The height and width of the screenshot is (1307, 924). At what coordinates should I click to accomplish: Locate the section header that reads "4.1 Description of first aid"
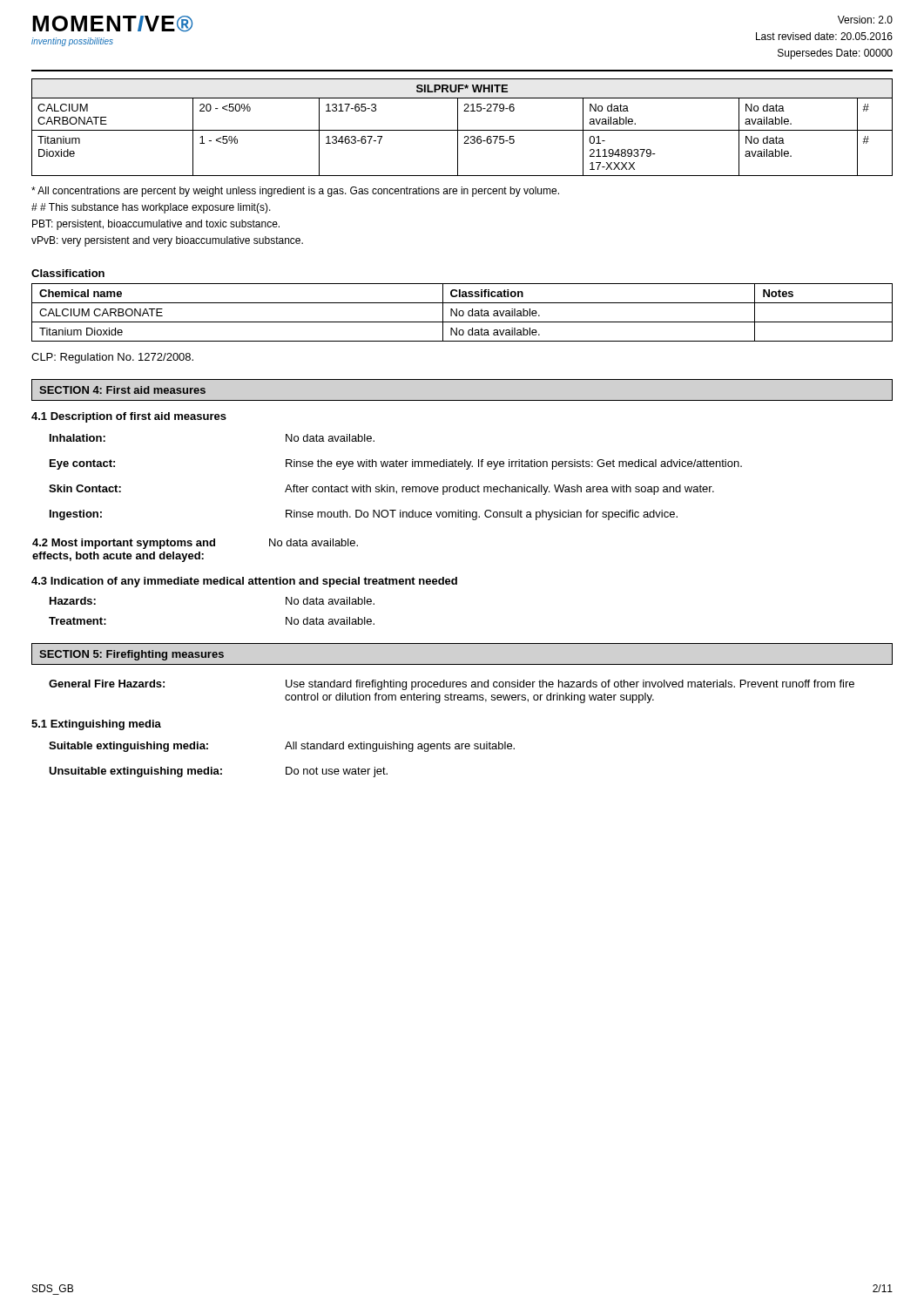[x=129, y=416]
